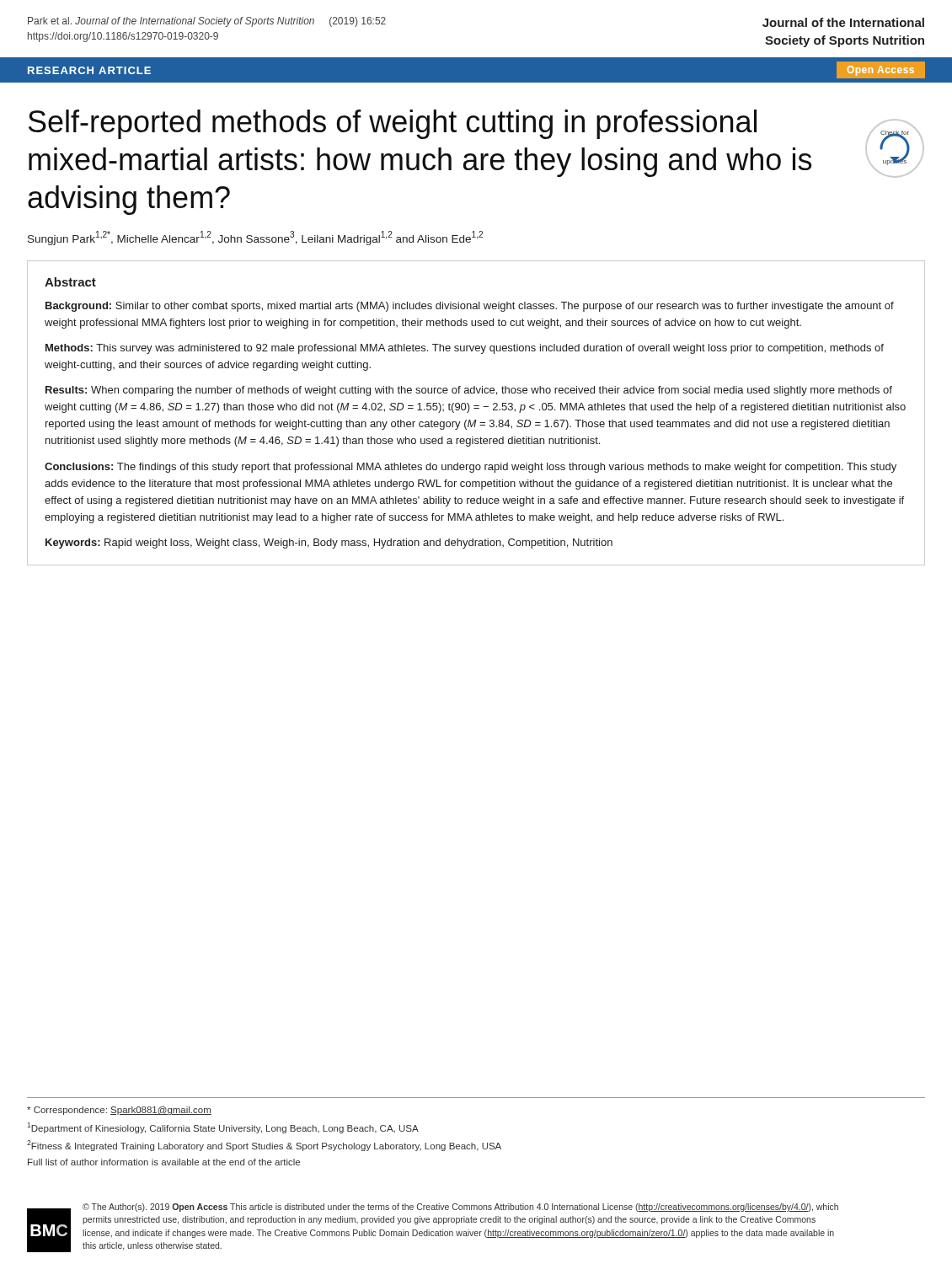Click on the illustration
Screen dimensions: 1264x952
(895, 146)
